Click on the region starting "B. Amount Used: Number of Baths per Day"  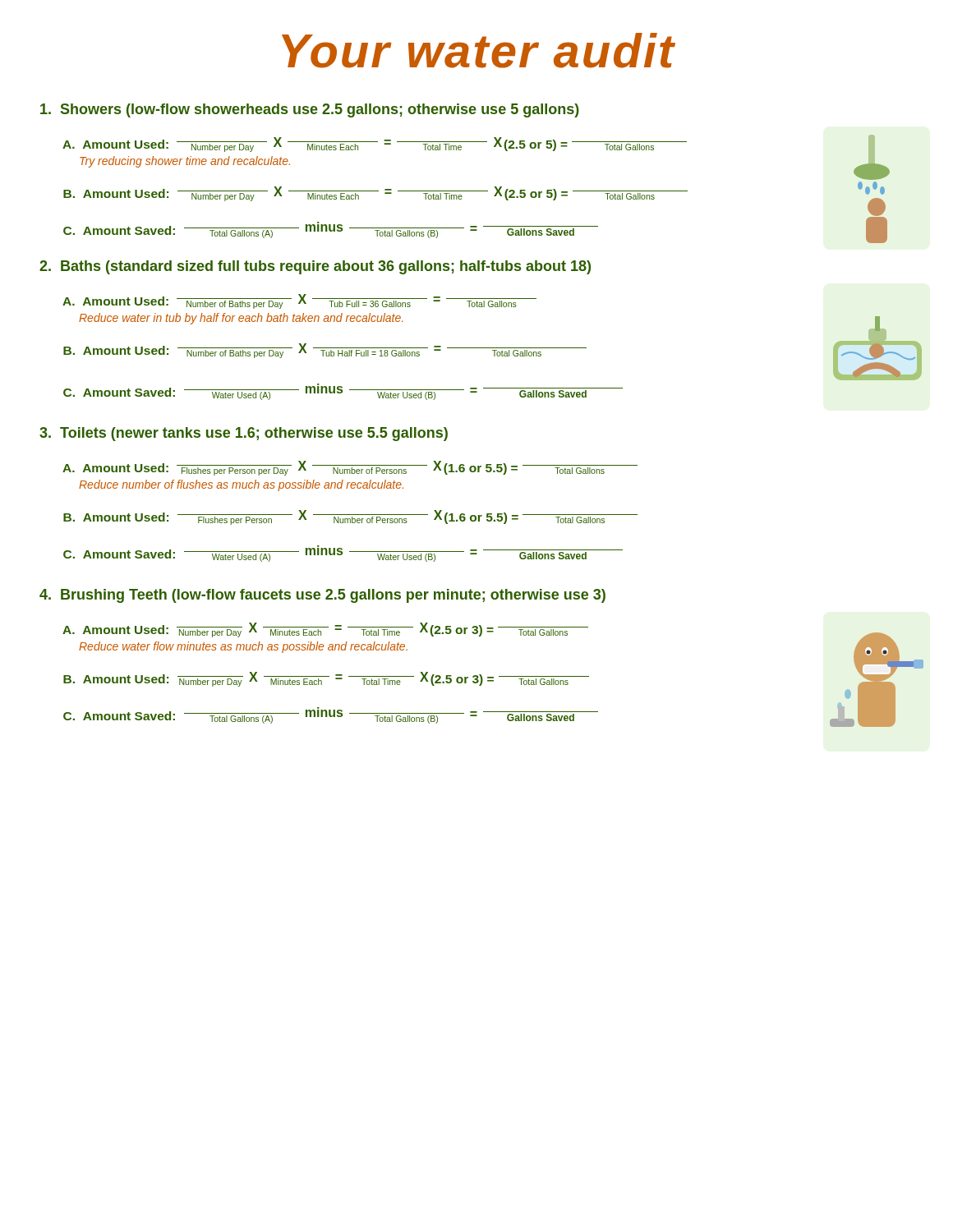496,345
